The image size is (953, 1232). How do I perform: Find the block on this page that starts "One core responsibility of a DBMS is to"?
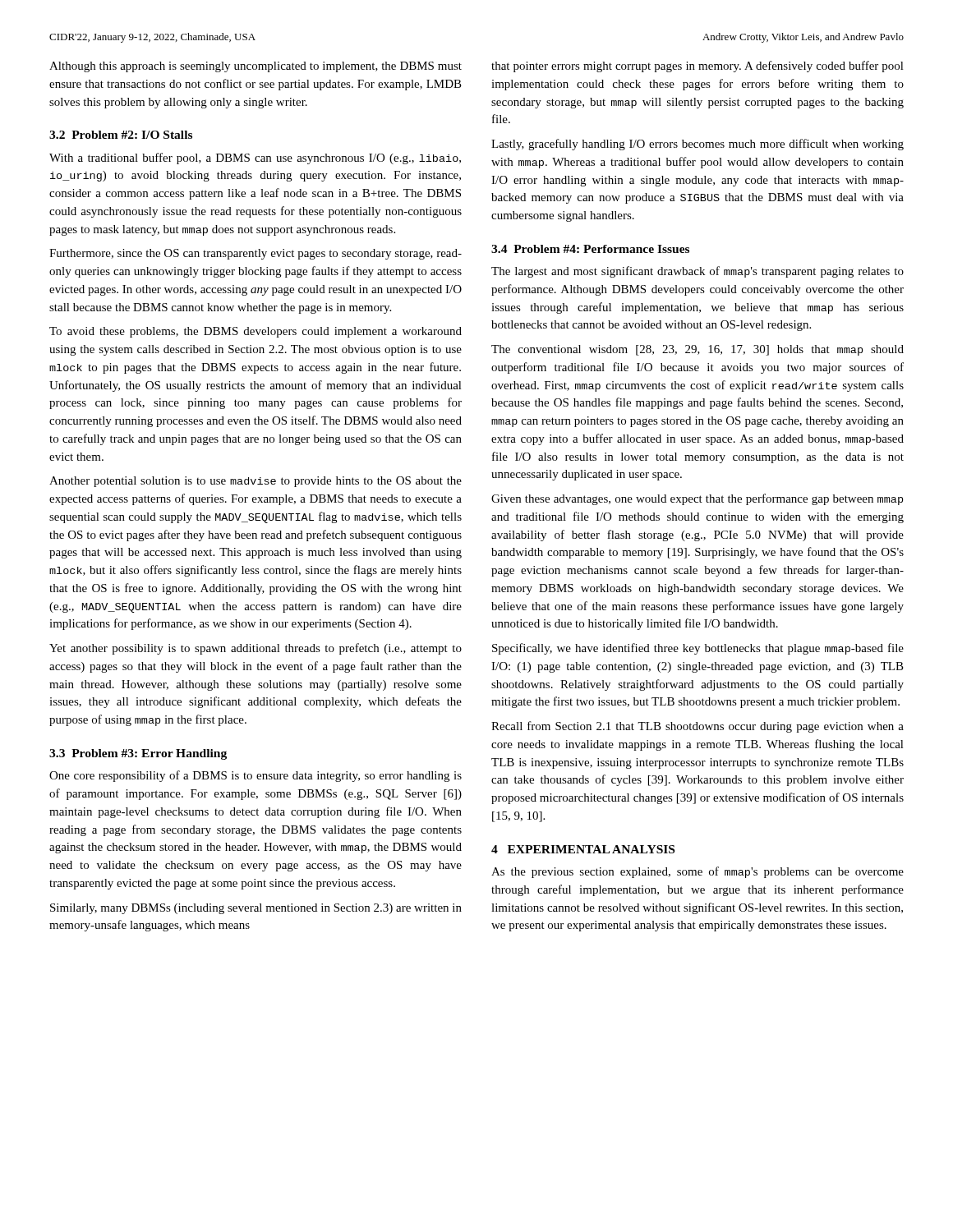tap(255, 851)
